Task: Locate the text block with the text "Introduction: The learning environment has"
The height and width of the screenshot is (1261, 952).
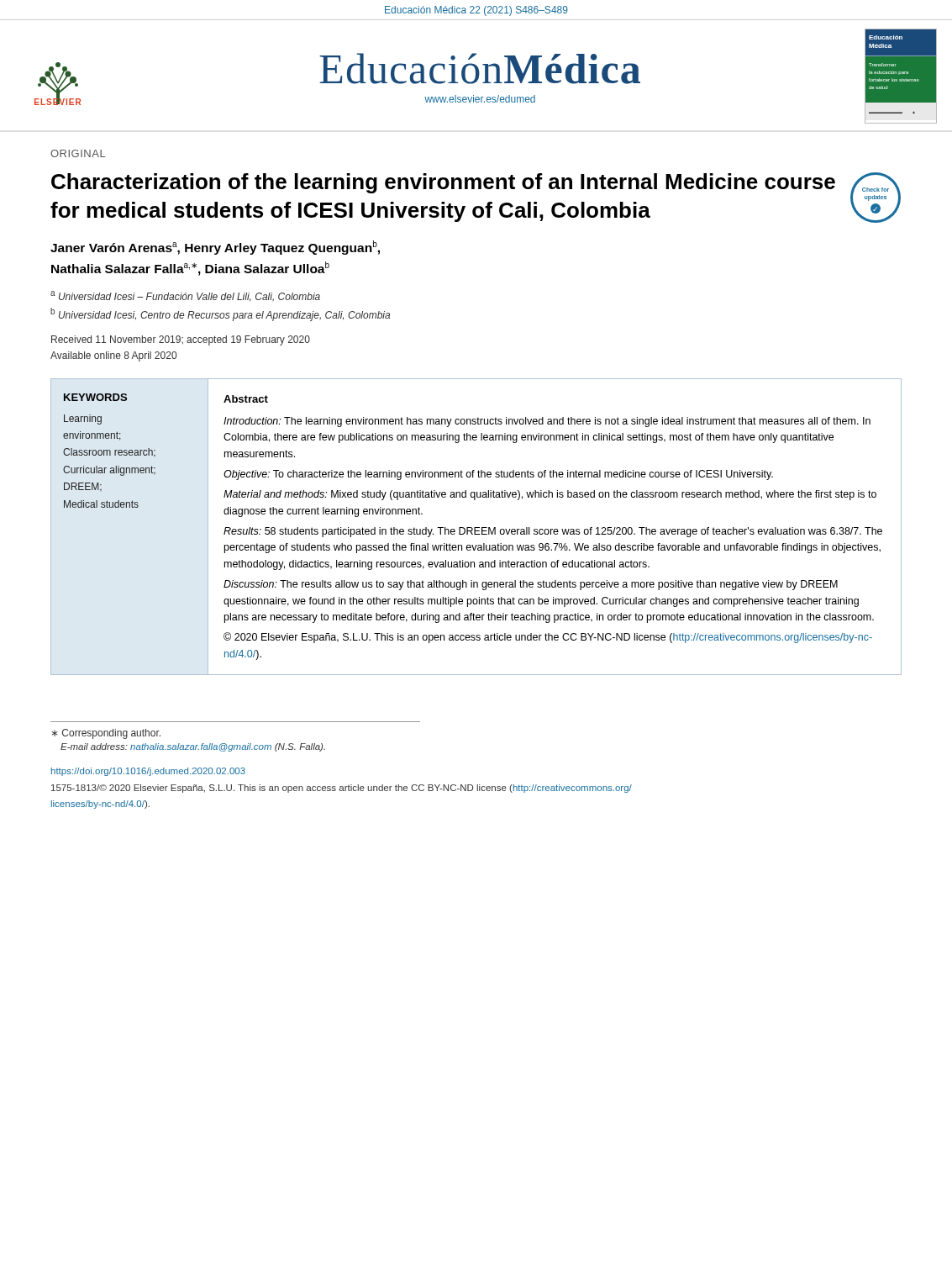Action: point(555,538)
